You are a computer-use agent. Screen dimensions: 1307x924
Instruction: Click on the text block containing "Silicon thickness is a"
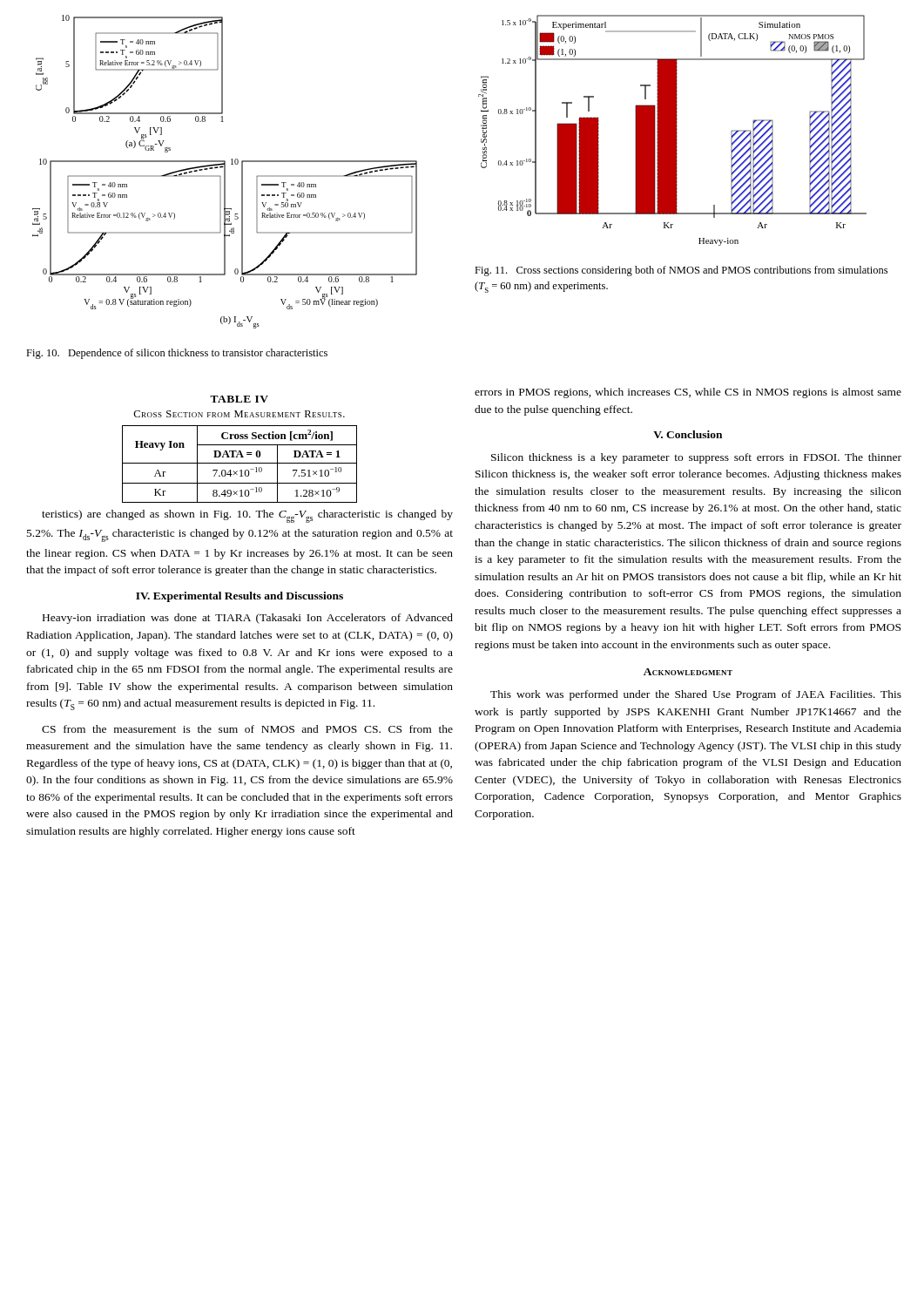pos(688,551)
